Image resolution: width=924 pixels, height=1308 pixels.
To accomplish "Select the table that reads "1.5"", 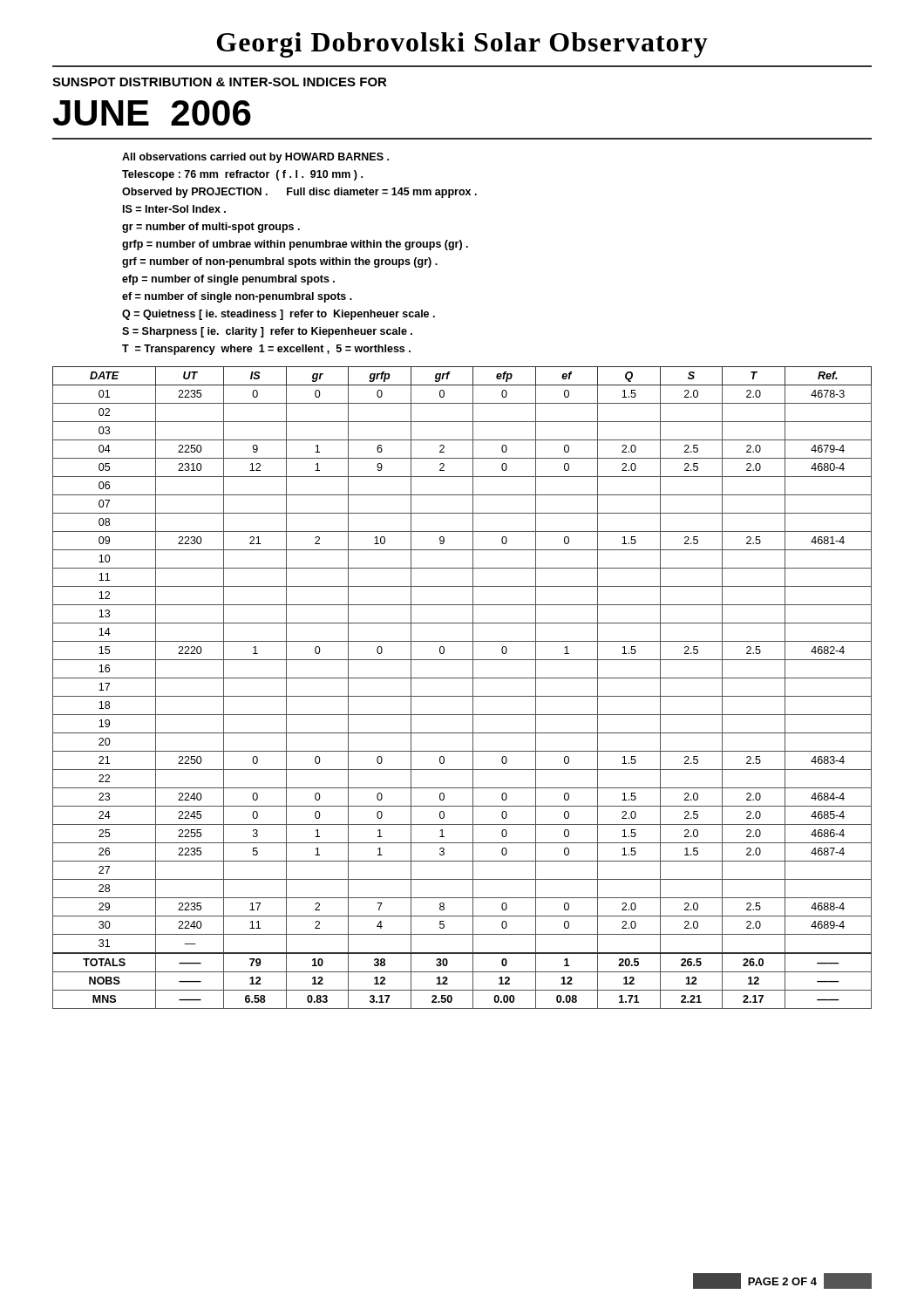I will tap(462, 688).
